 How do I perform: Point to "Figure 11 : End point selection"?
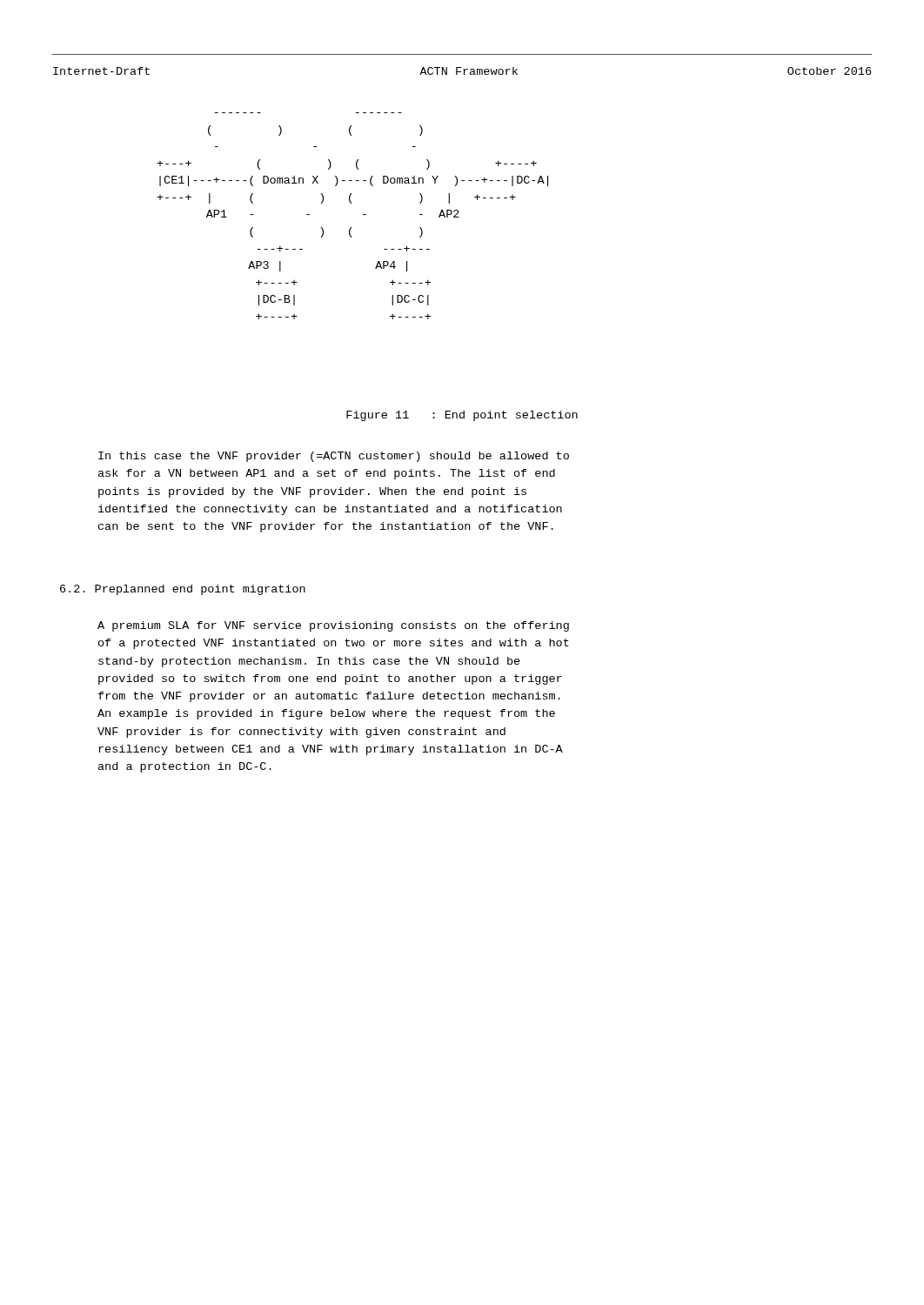tap(462, 415)
